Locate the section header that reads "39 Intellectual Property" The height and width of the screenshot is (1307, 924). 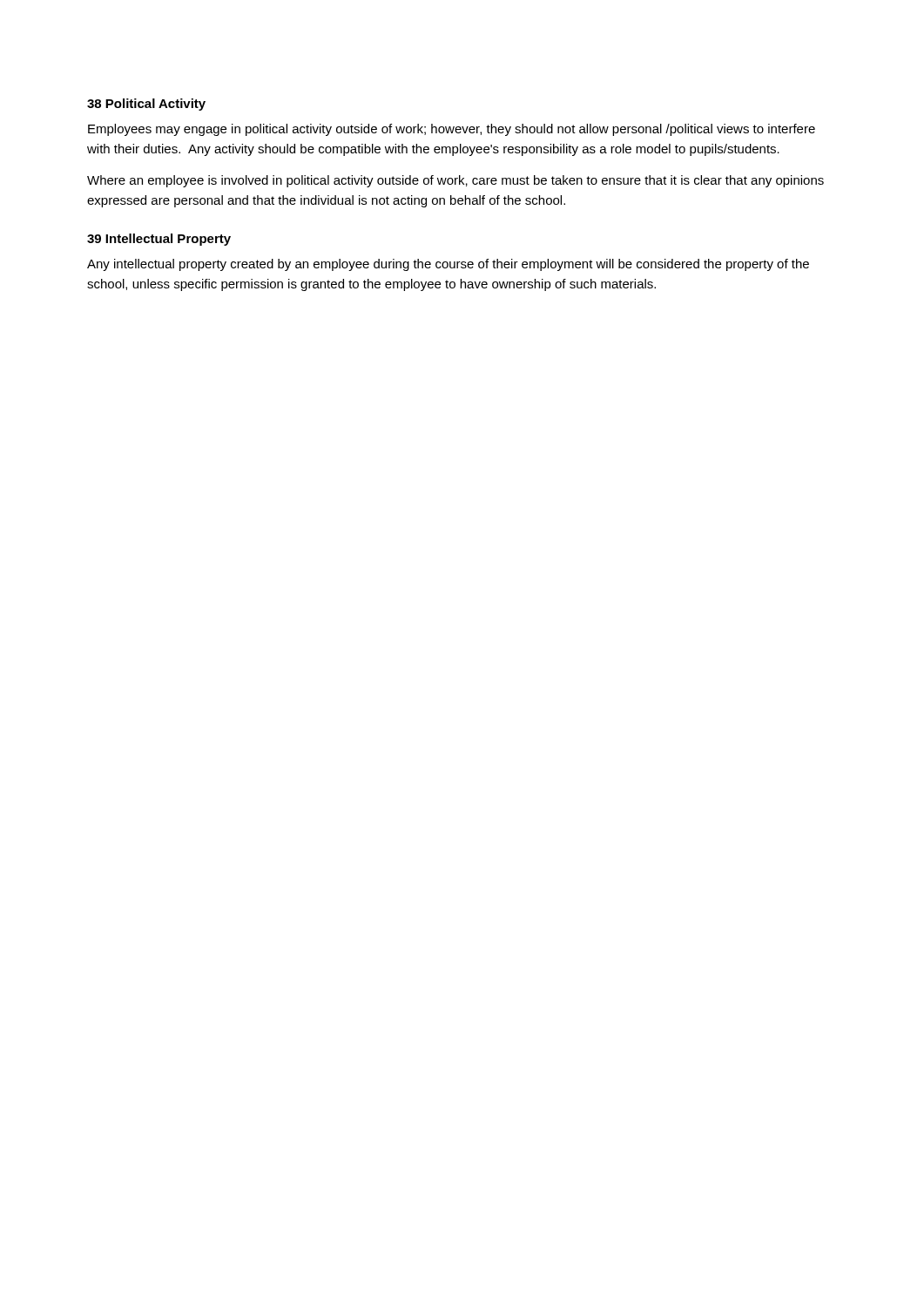click(x=159, y=238)
